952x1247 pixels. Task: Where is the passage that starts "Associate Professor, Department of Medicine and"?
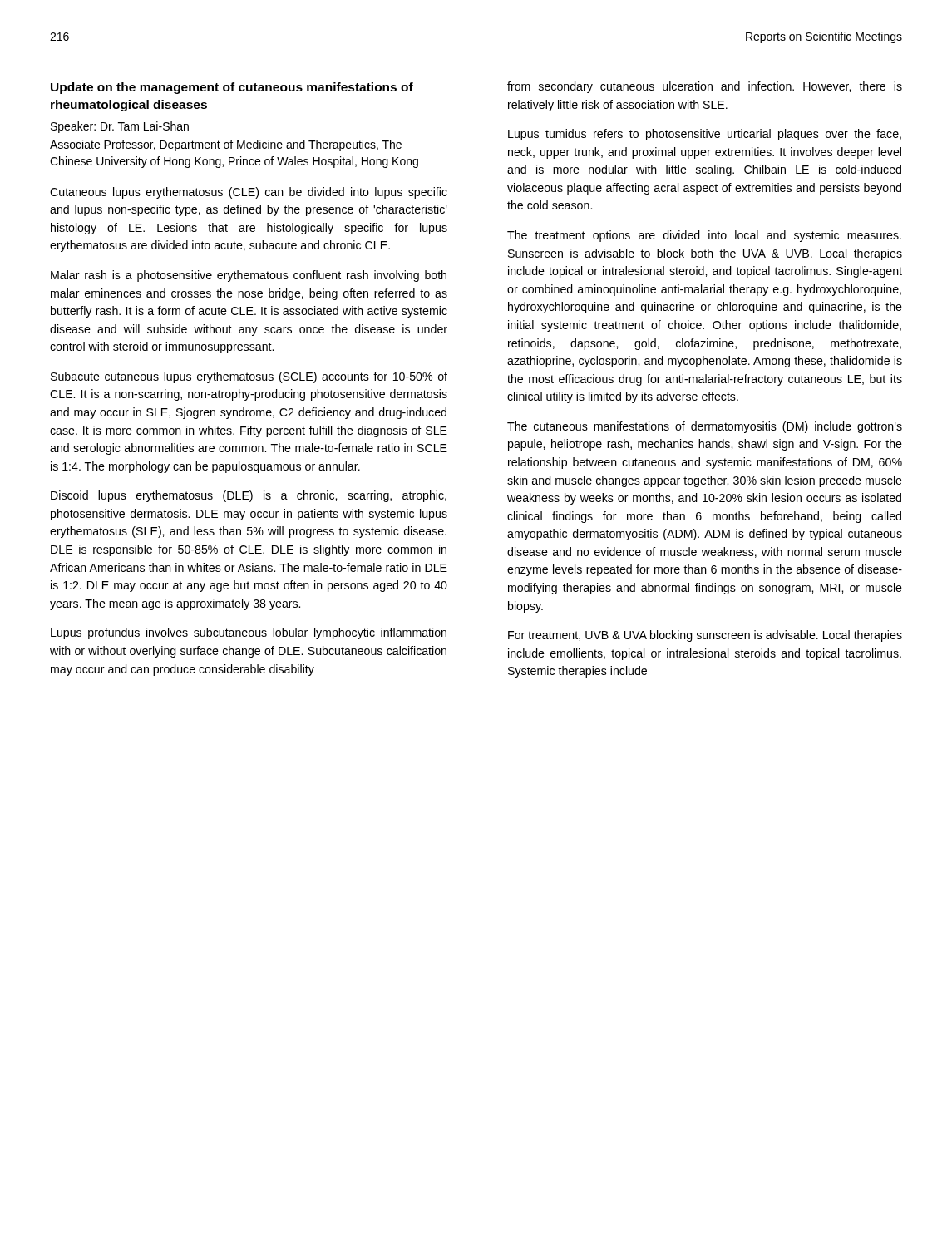coord(234,153)
